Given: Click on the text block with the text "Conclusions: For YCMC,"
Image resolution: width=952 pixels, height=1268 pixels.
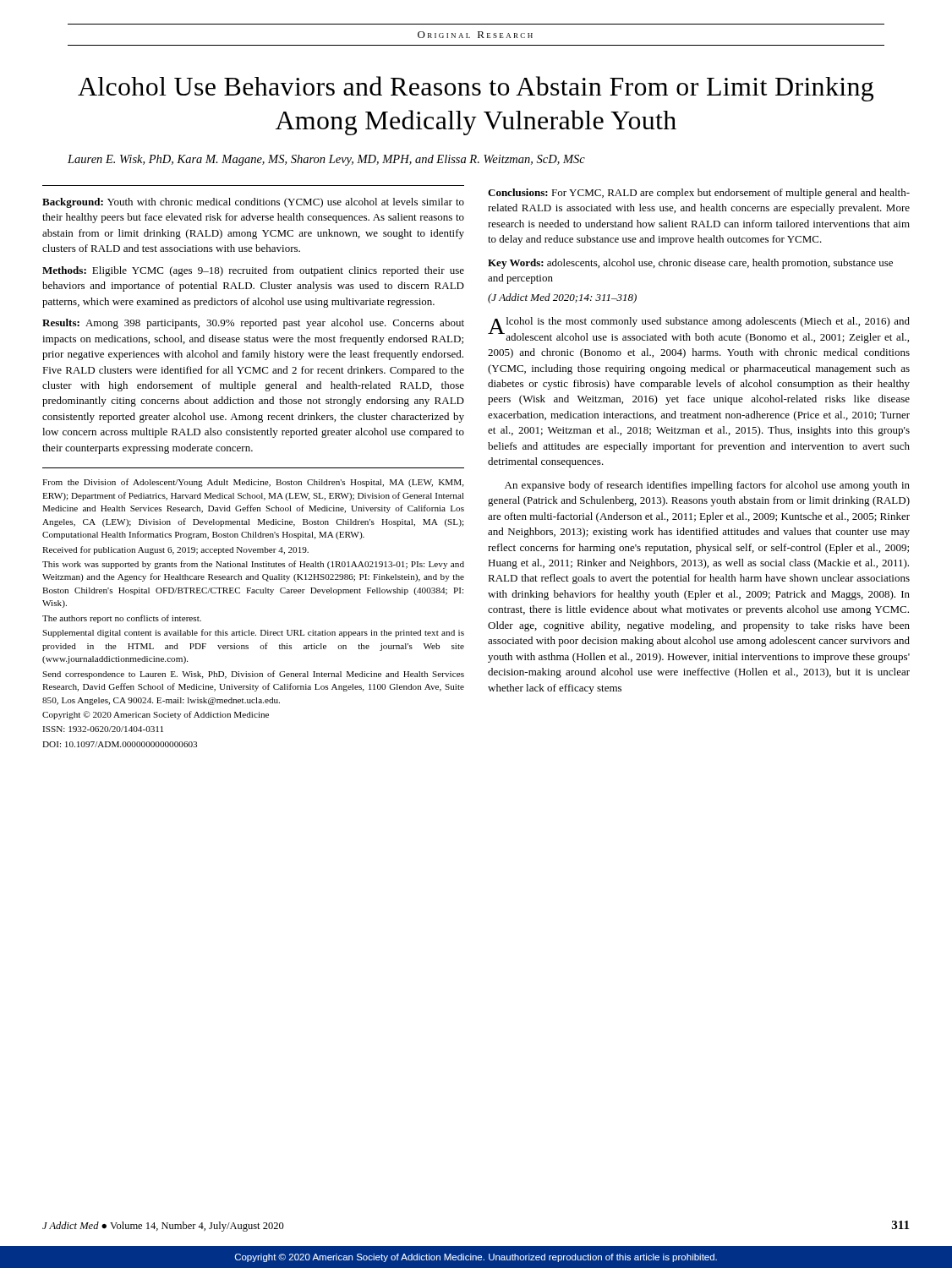Looking at the screenshot, I should click(699, 216).
